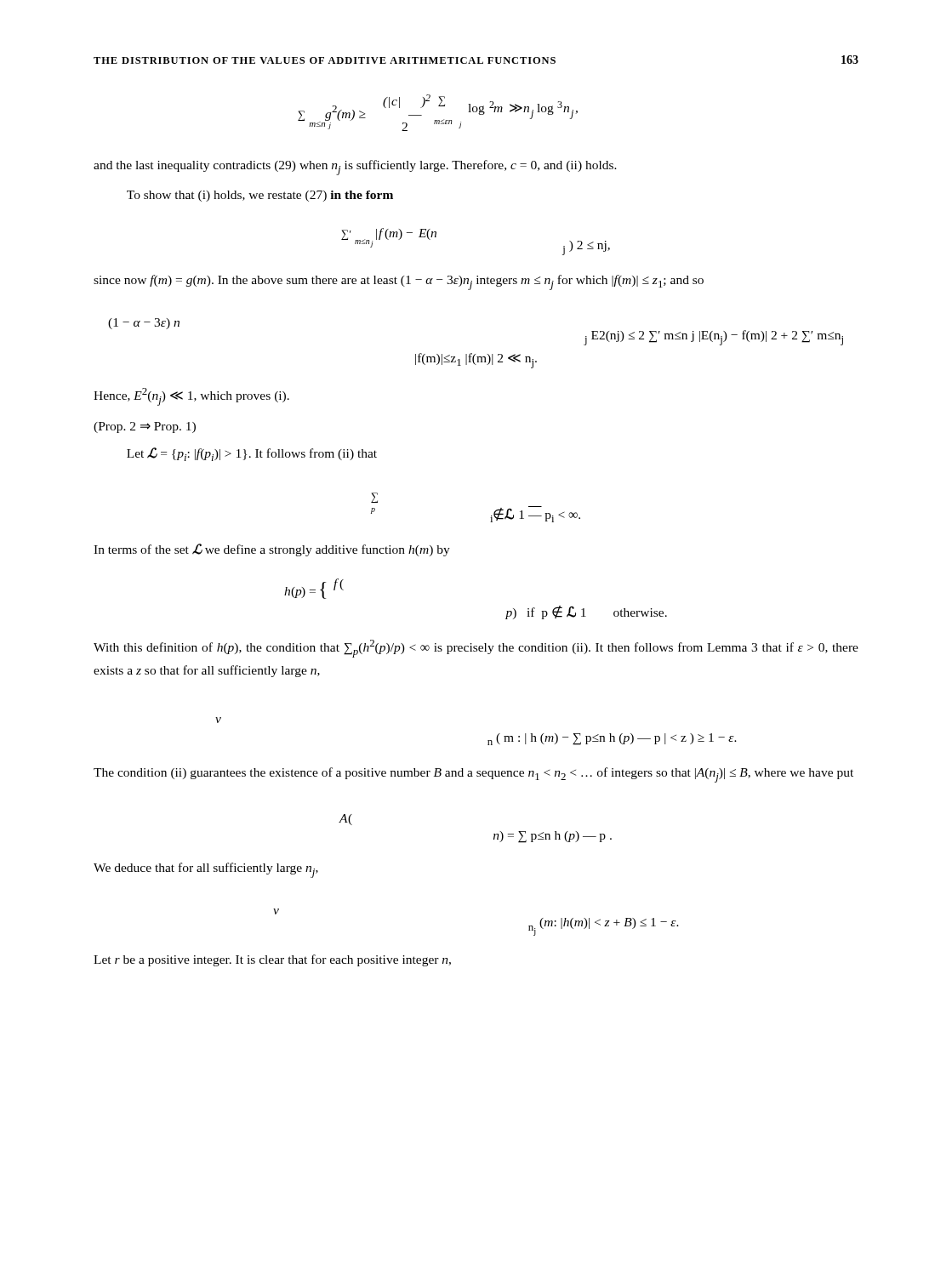Locate the passage starting "Hence, E2(nj) ≪ 1,"

(x=192, y=395)
